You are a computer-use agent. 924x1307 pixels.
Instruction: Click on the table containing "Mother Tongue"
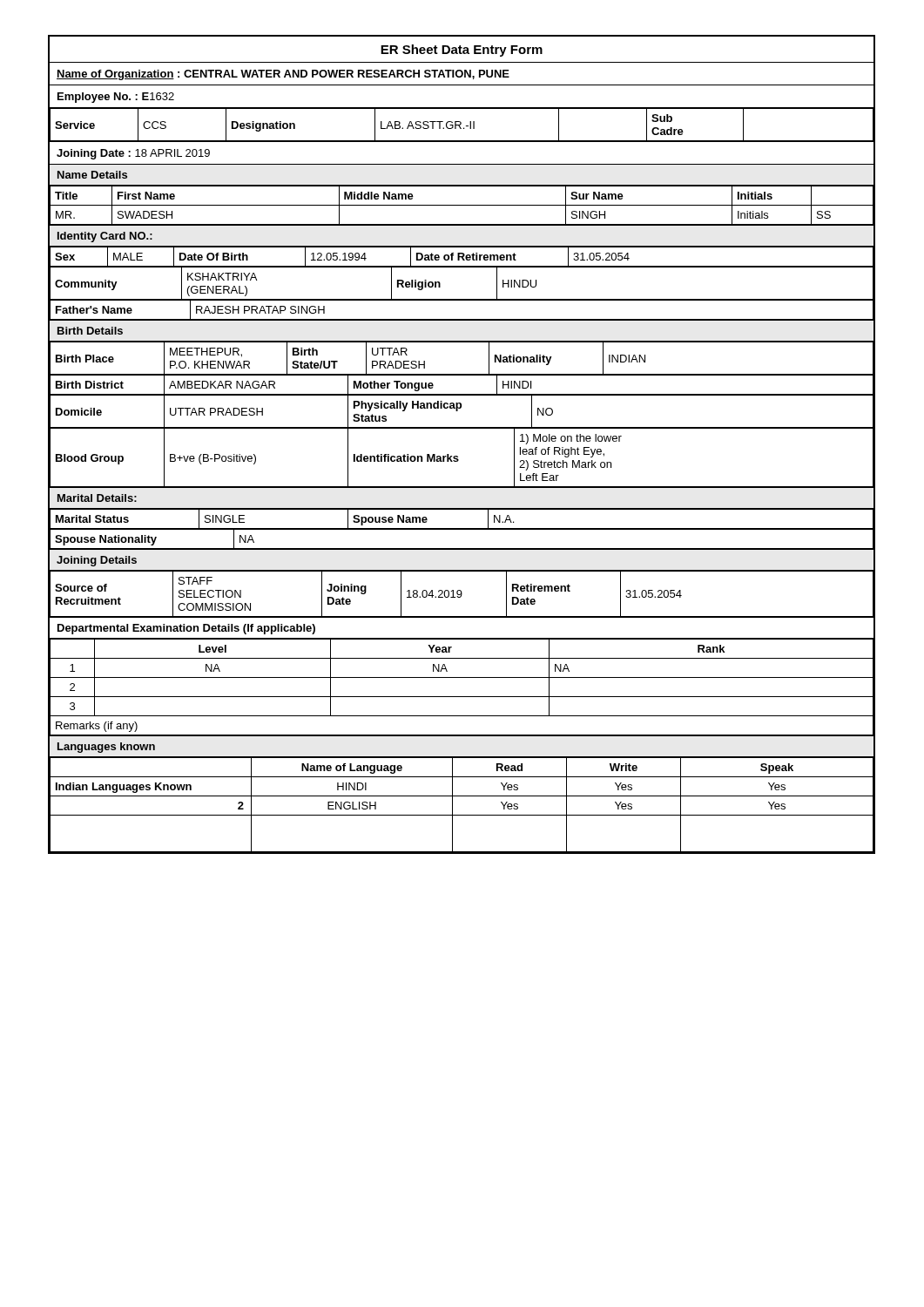[x=462, y=385]
